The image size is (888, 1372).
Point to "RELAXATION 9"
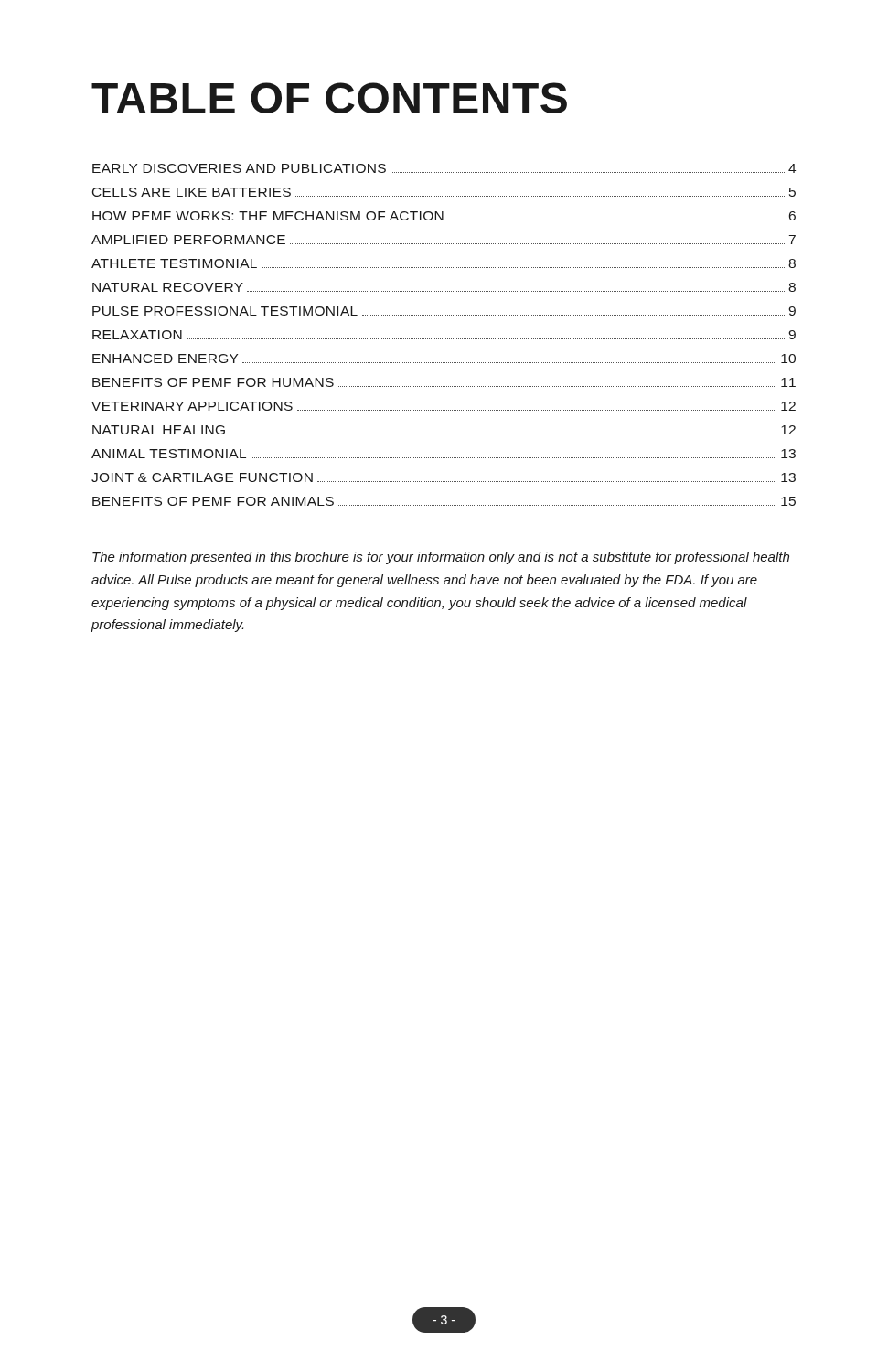click(444, 335)
